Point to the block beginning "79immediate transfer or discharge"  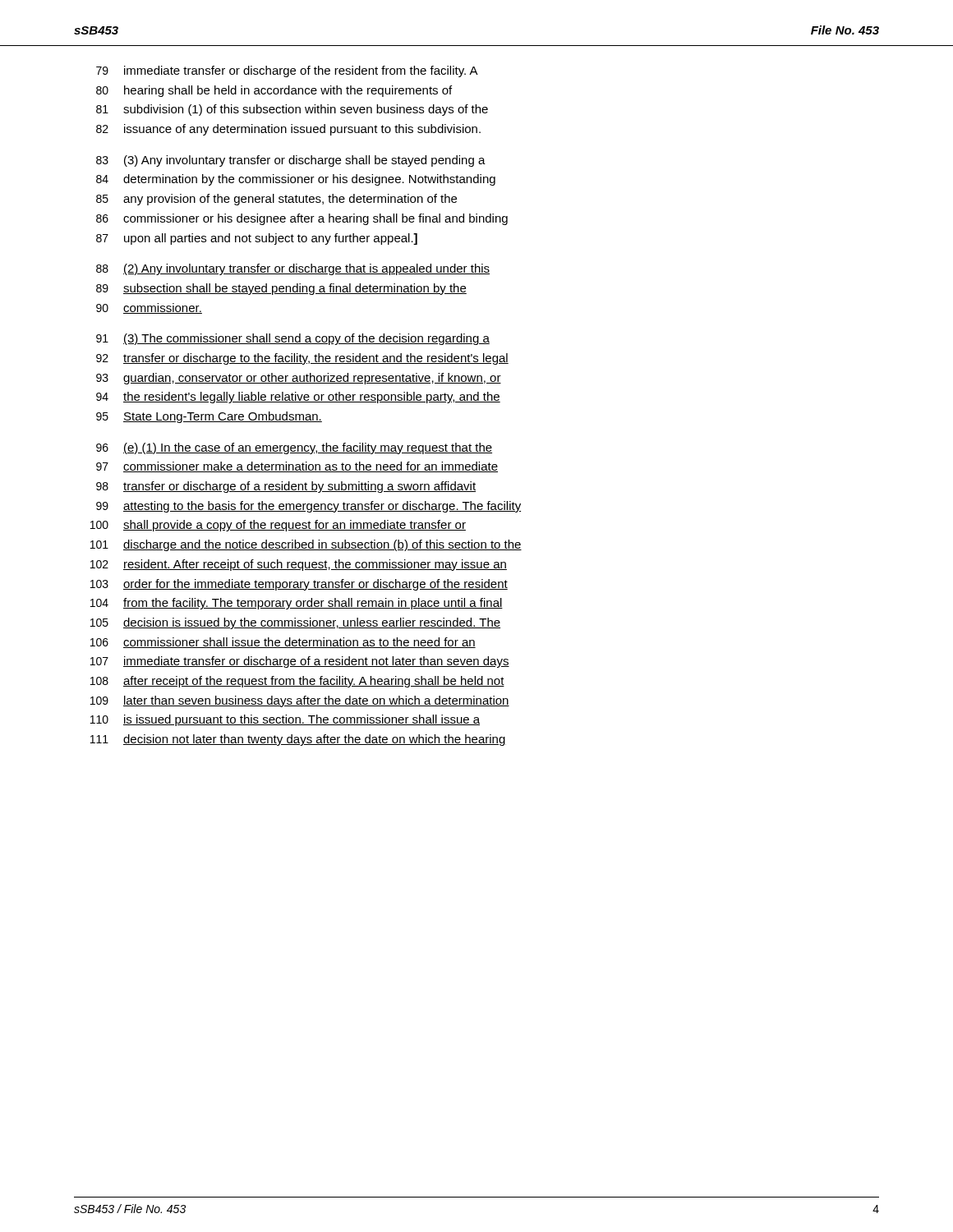(476, 100)
